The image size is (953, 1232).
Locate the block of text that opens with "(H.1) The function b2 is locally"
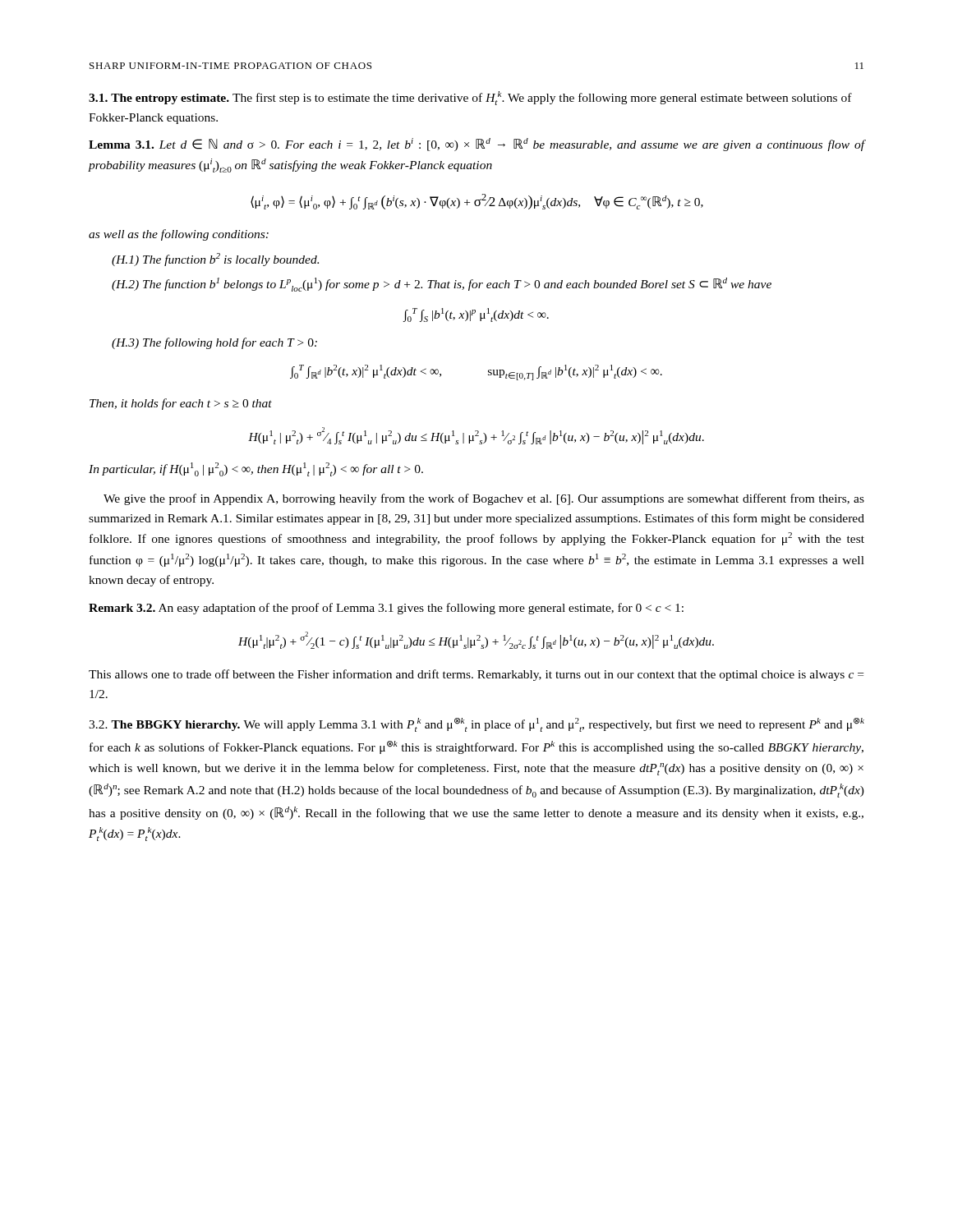tap(216, 258)
